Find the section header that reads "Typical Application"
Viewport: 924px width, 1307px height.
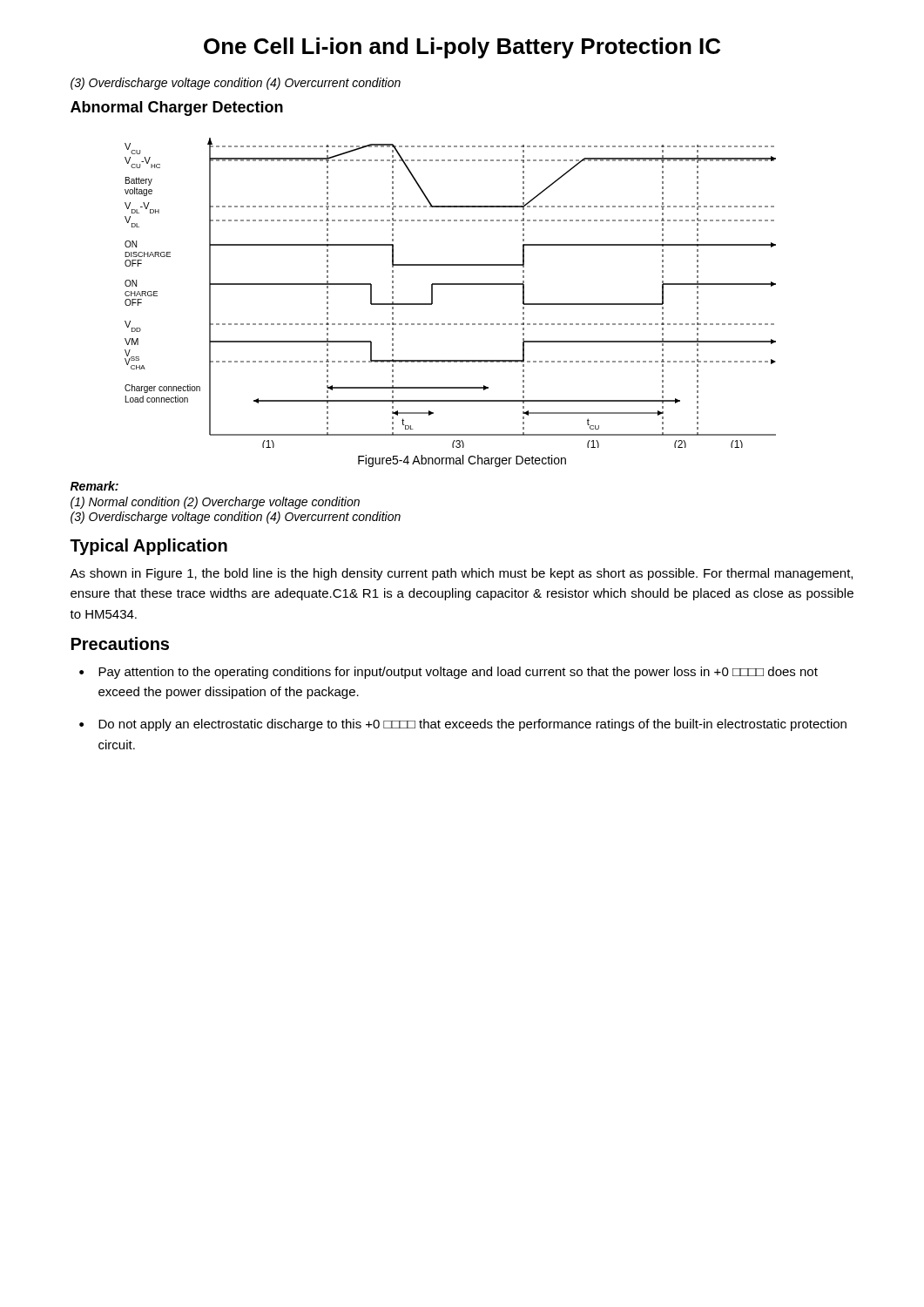(149, 545)
